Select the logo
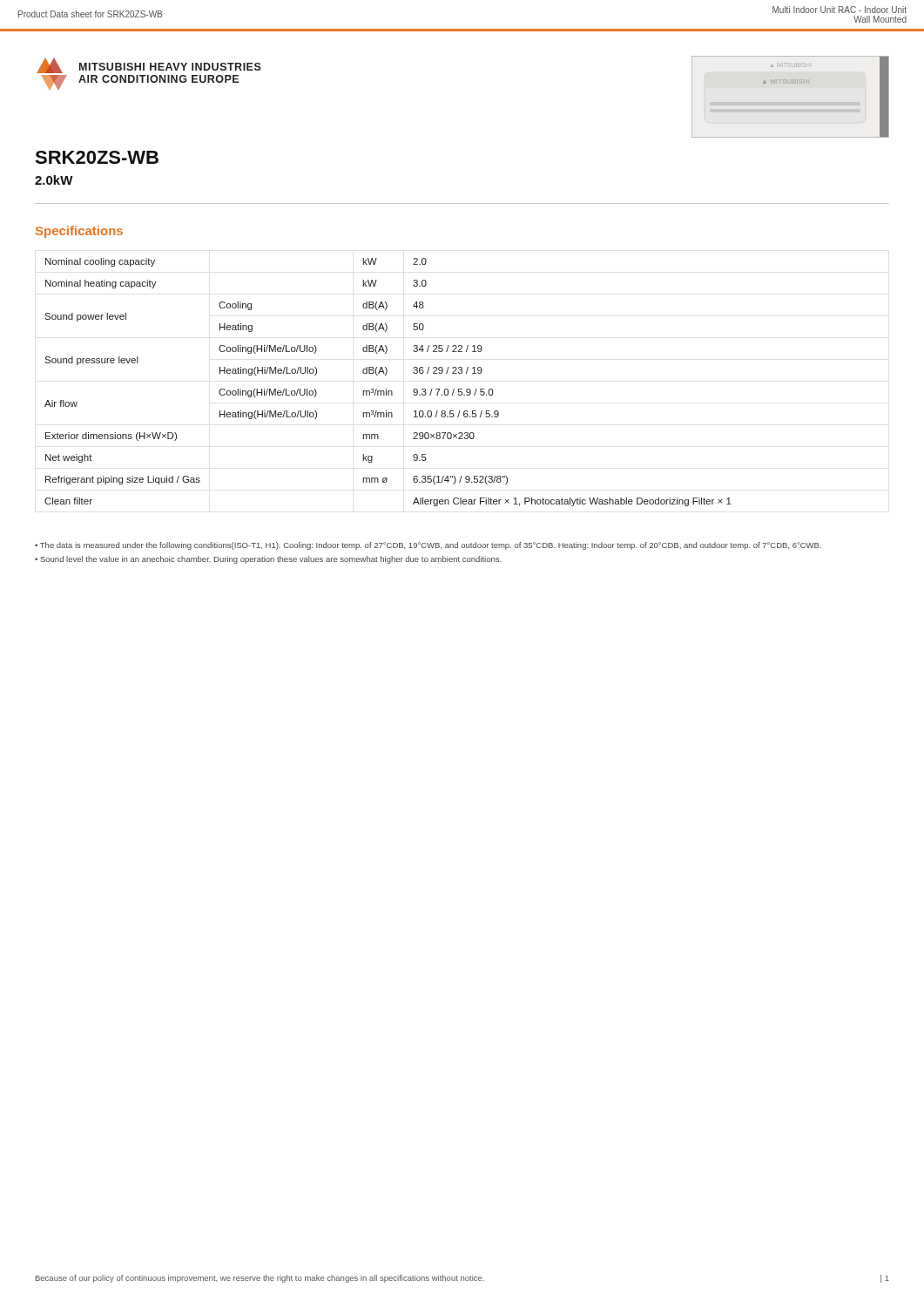The height and width of the screenshot is (1307, 924). pyautogui.click(x=148, y=73)
